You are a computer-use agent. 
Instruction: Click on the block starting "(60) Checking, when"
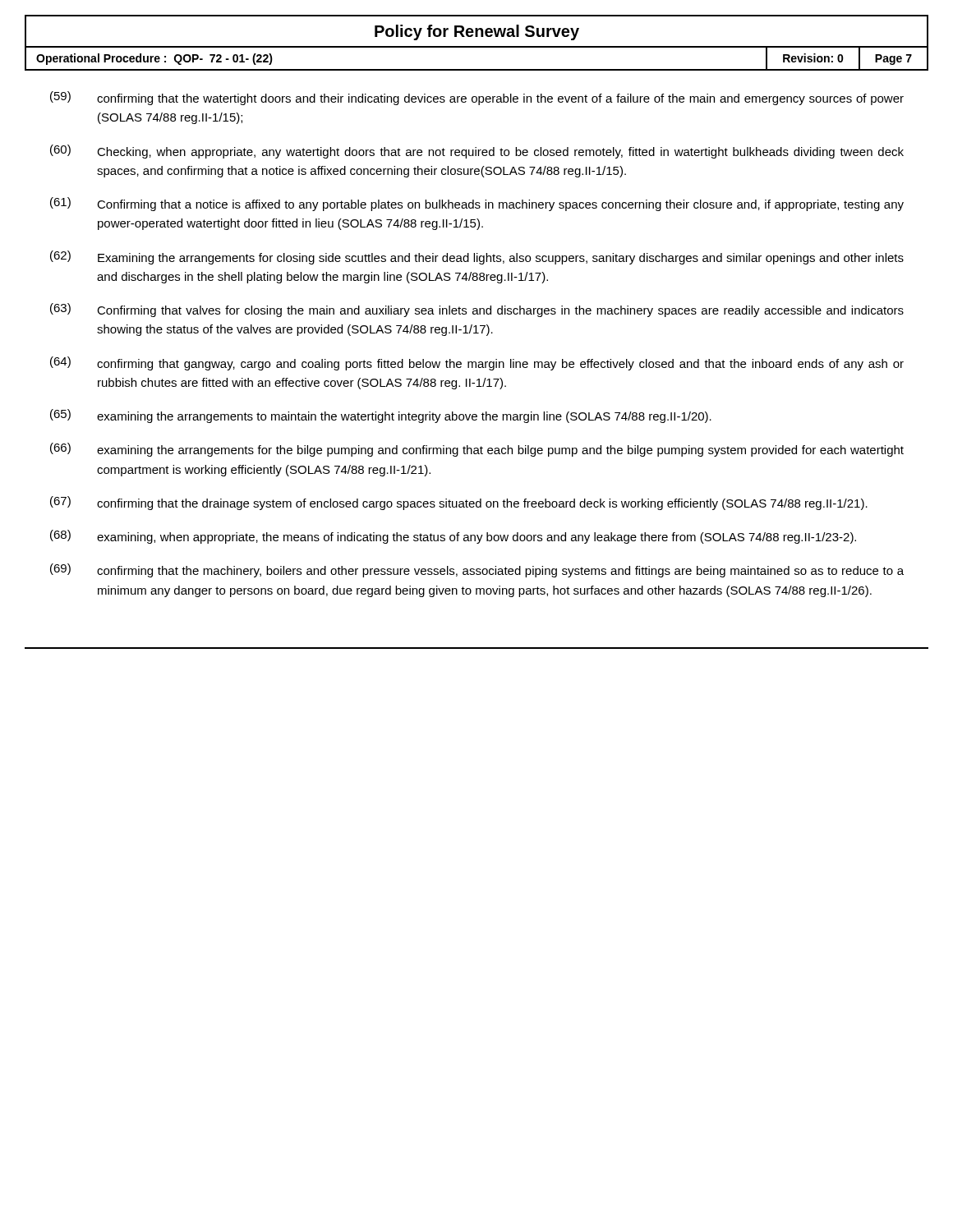coord(476,161)
